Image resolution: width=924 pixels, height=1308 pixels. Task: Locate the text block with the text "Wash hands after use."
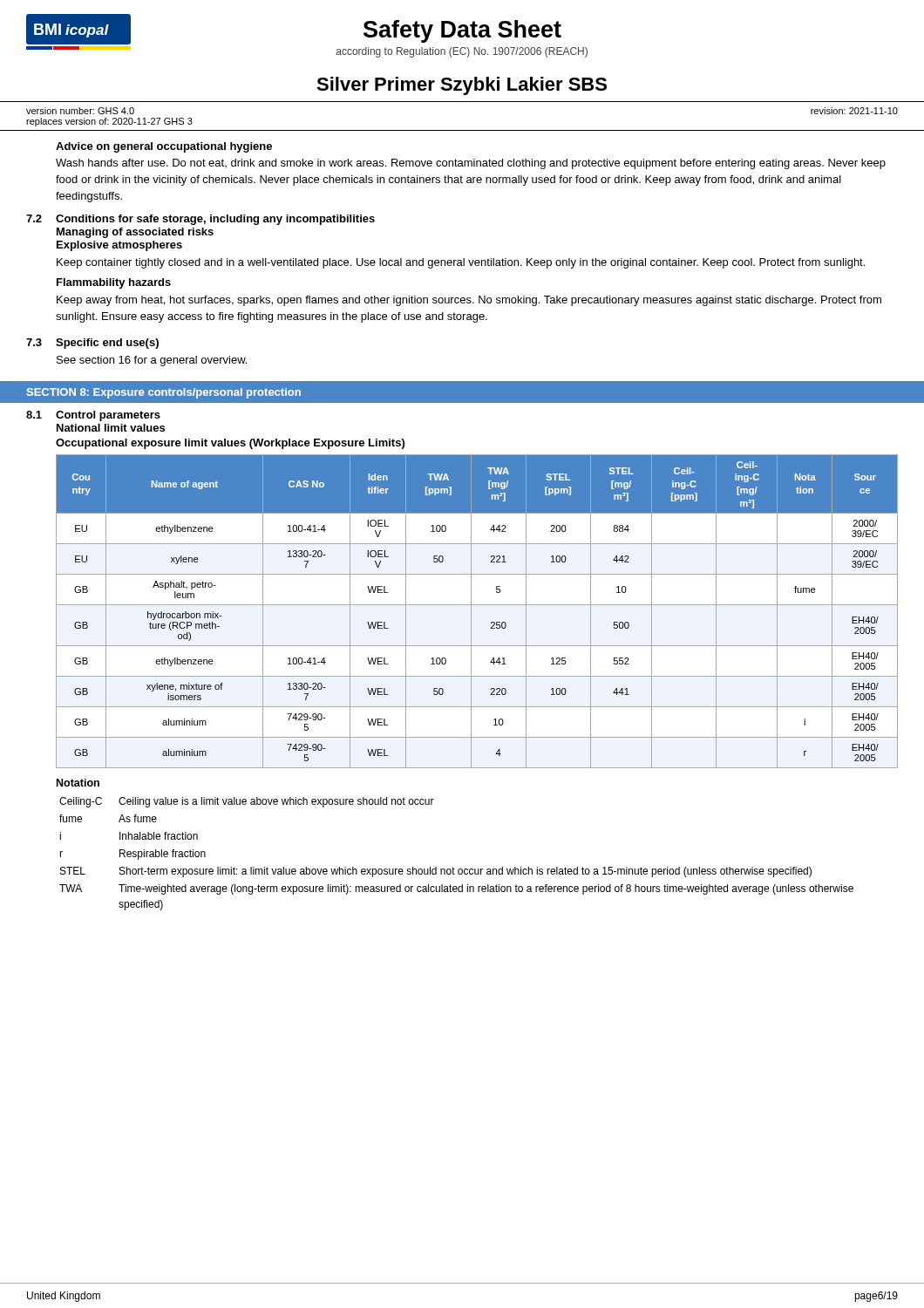[x=471, y=179]
